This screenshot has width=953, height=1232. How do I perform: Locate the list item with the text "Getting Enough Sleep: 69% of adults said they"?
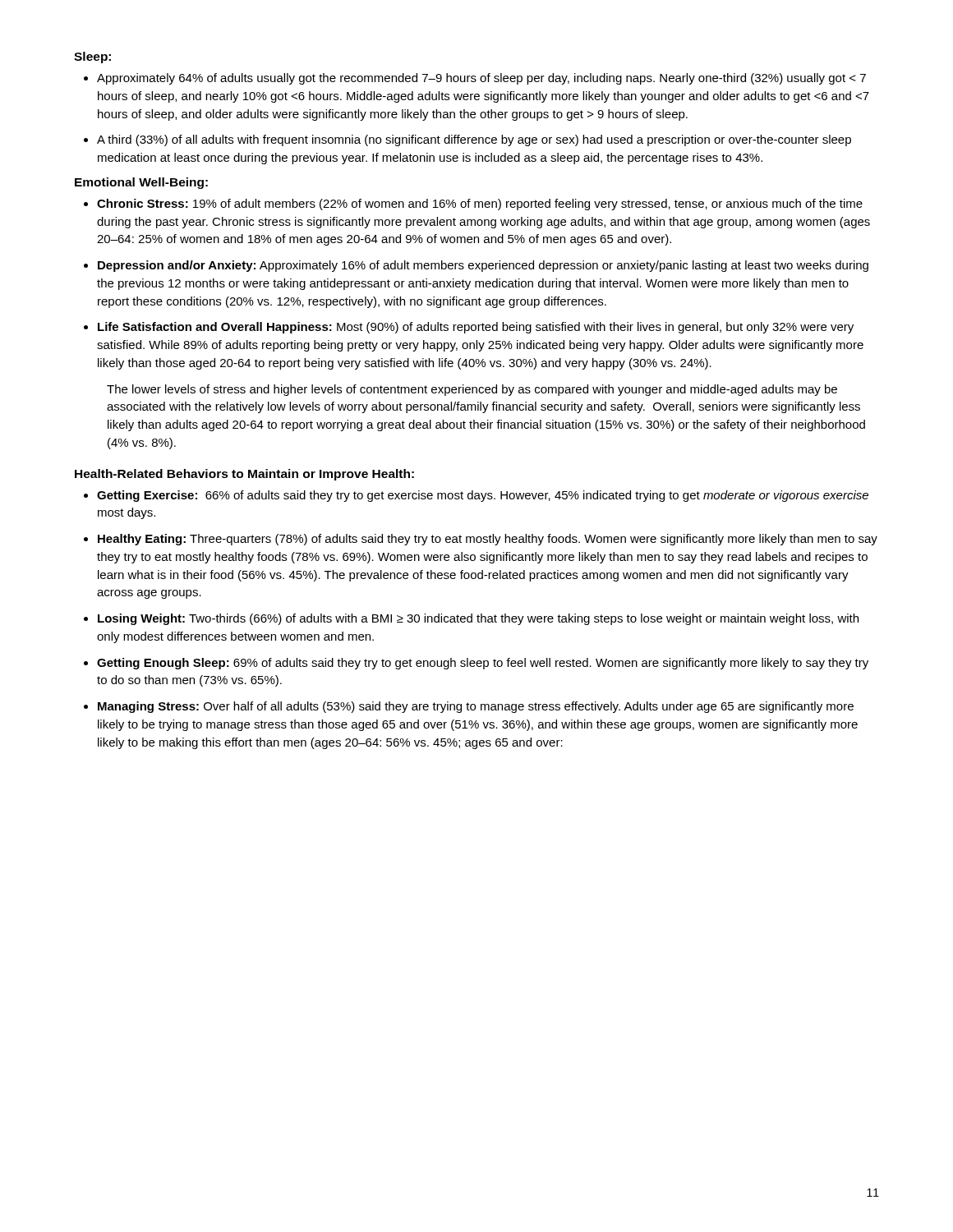483,671
